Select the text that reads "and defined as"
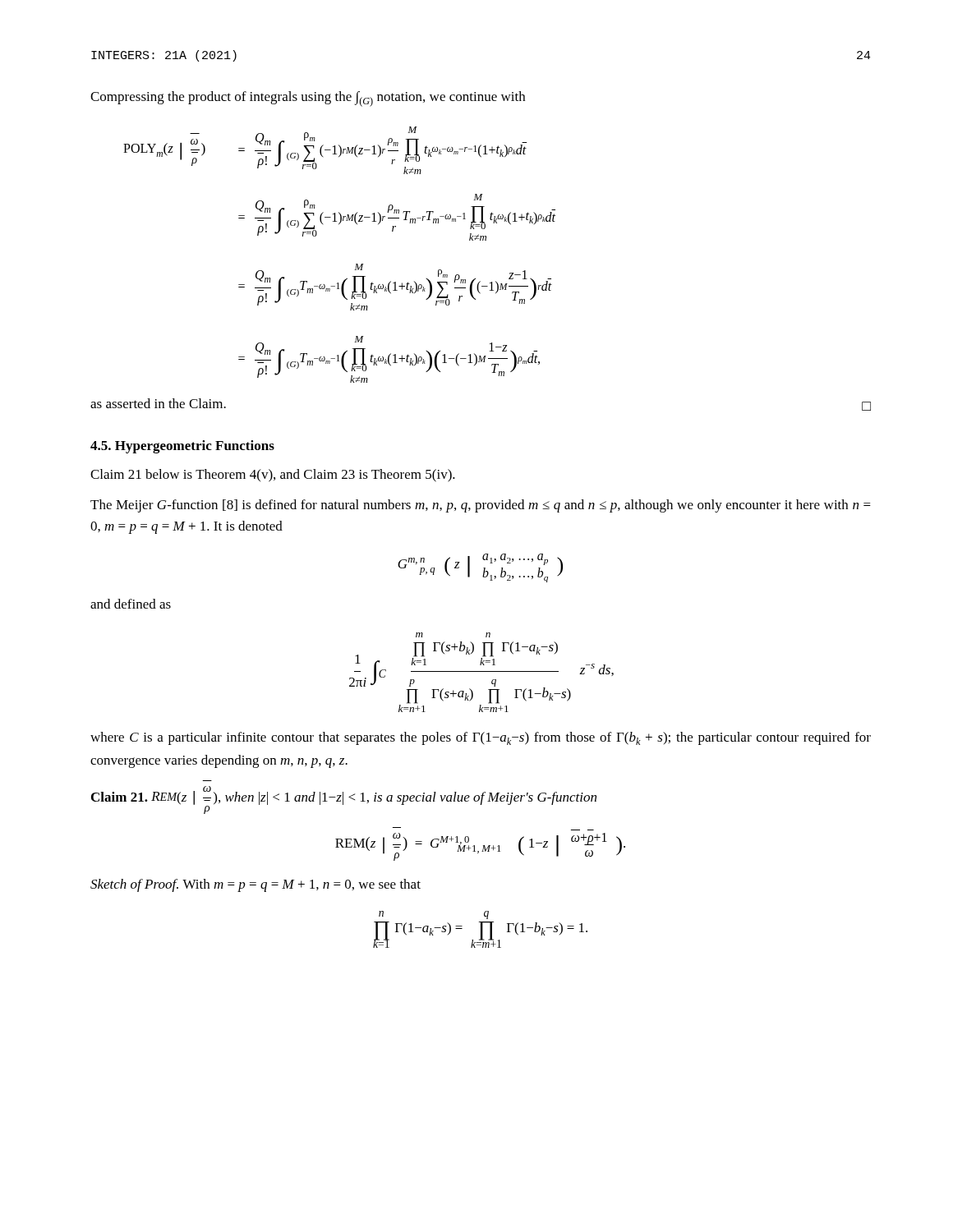The height and width of the screenshot is (1232, 953). pos(131,604)
